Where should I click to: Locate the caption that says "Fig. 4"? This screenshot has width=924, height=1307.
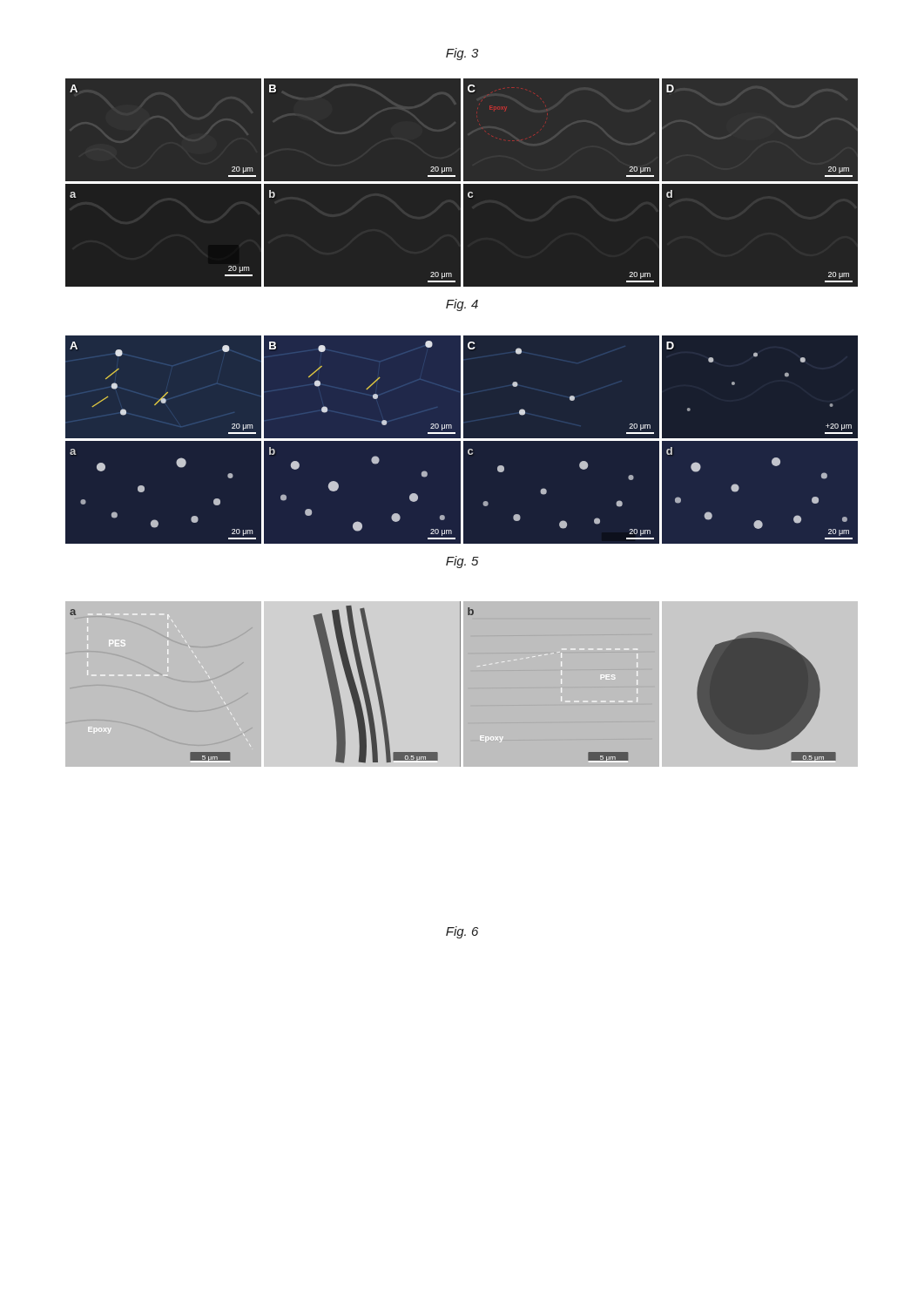click(462, 304)
